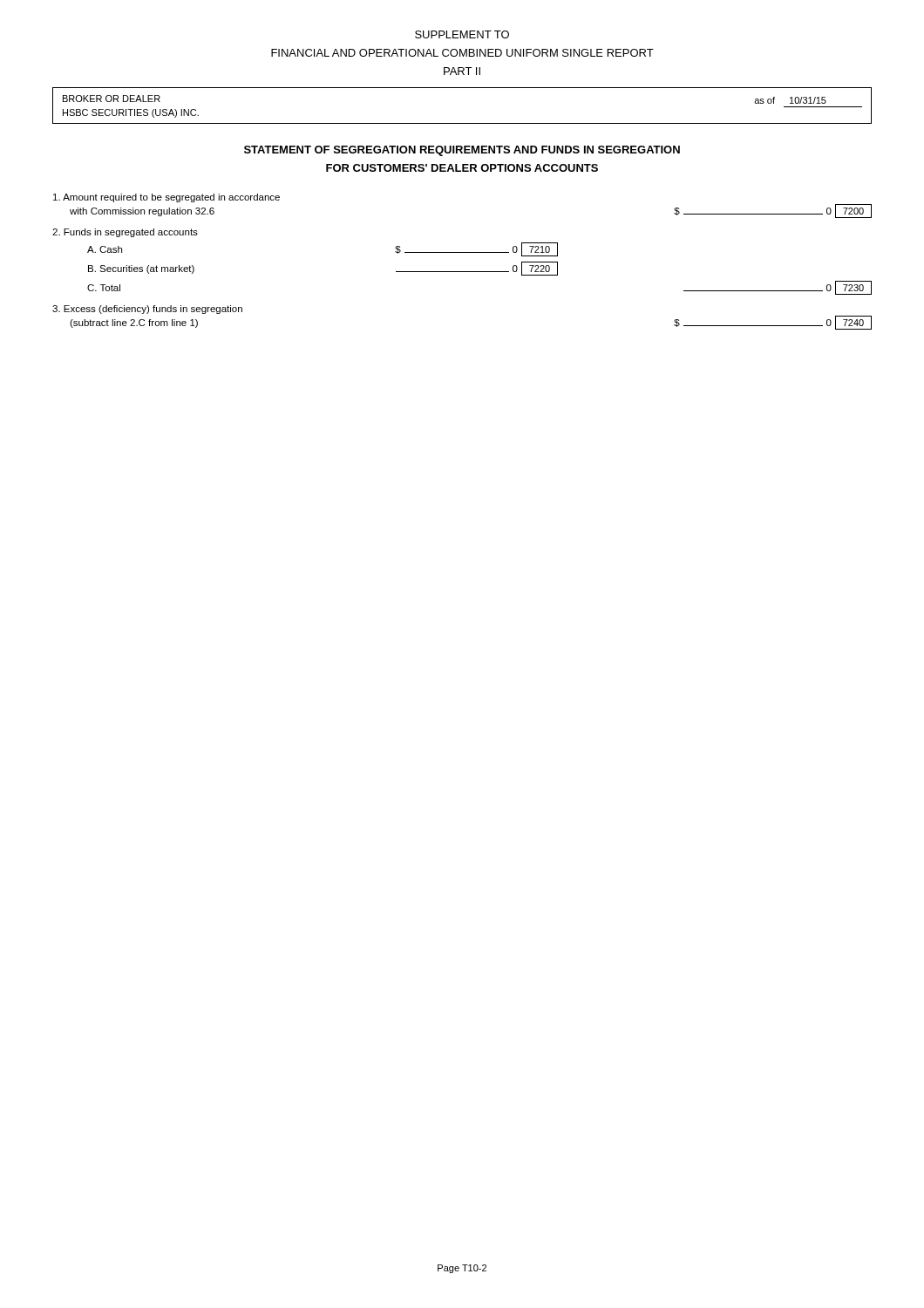This screenshot has width=924, height=1308.
Task: Navigate to the text block starting "STATEMENT OF SEGREGATION REQUIREMENTS"
Action: tap(462, 160)
